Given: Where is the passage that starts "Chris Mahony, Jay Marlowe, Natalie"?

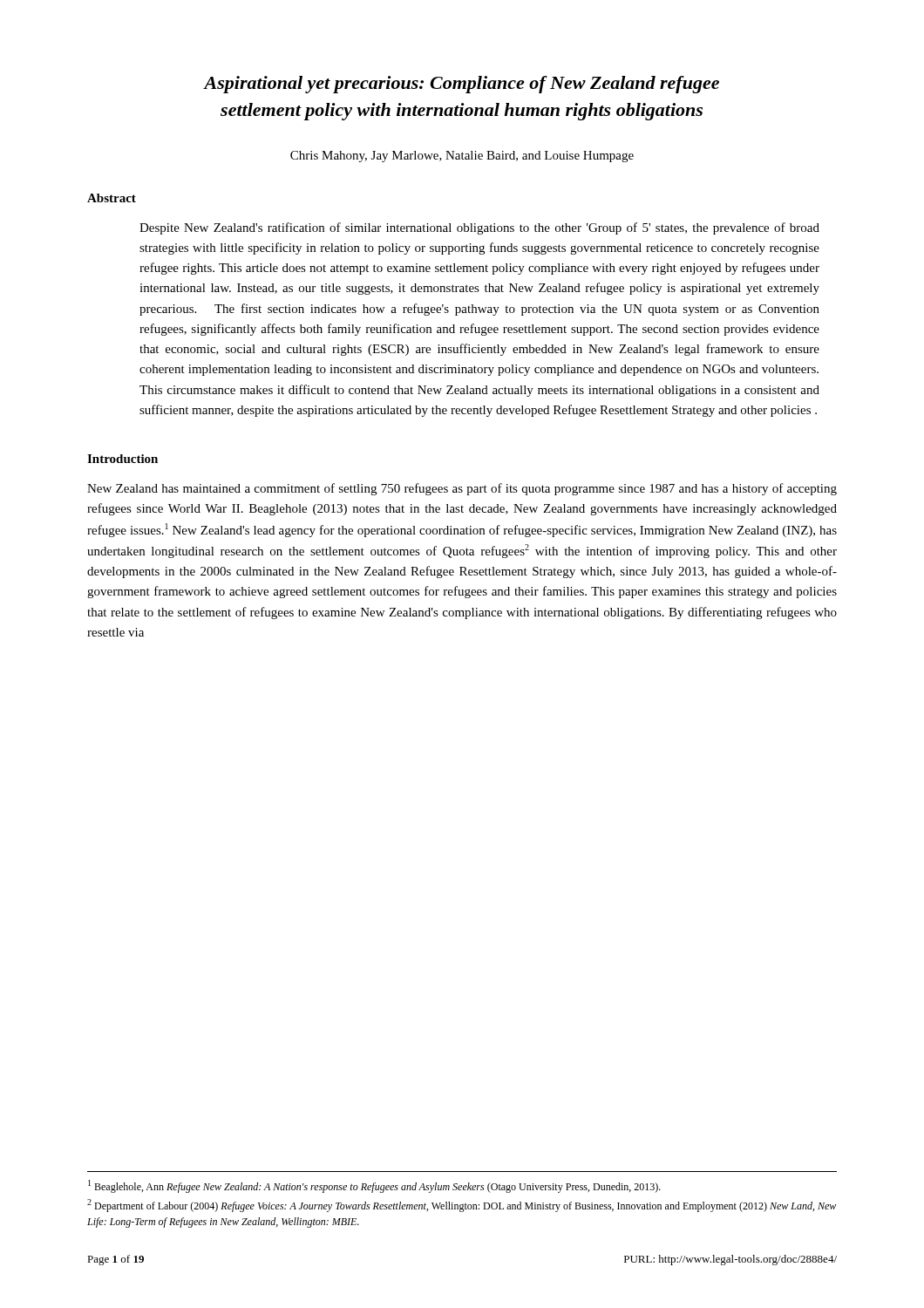Looking at the screenshot, I should 462,155.
